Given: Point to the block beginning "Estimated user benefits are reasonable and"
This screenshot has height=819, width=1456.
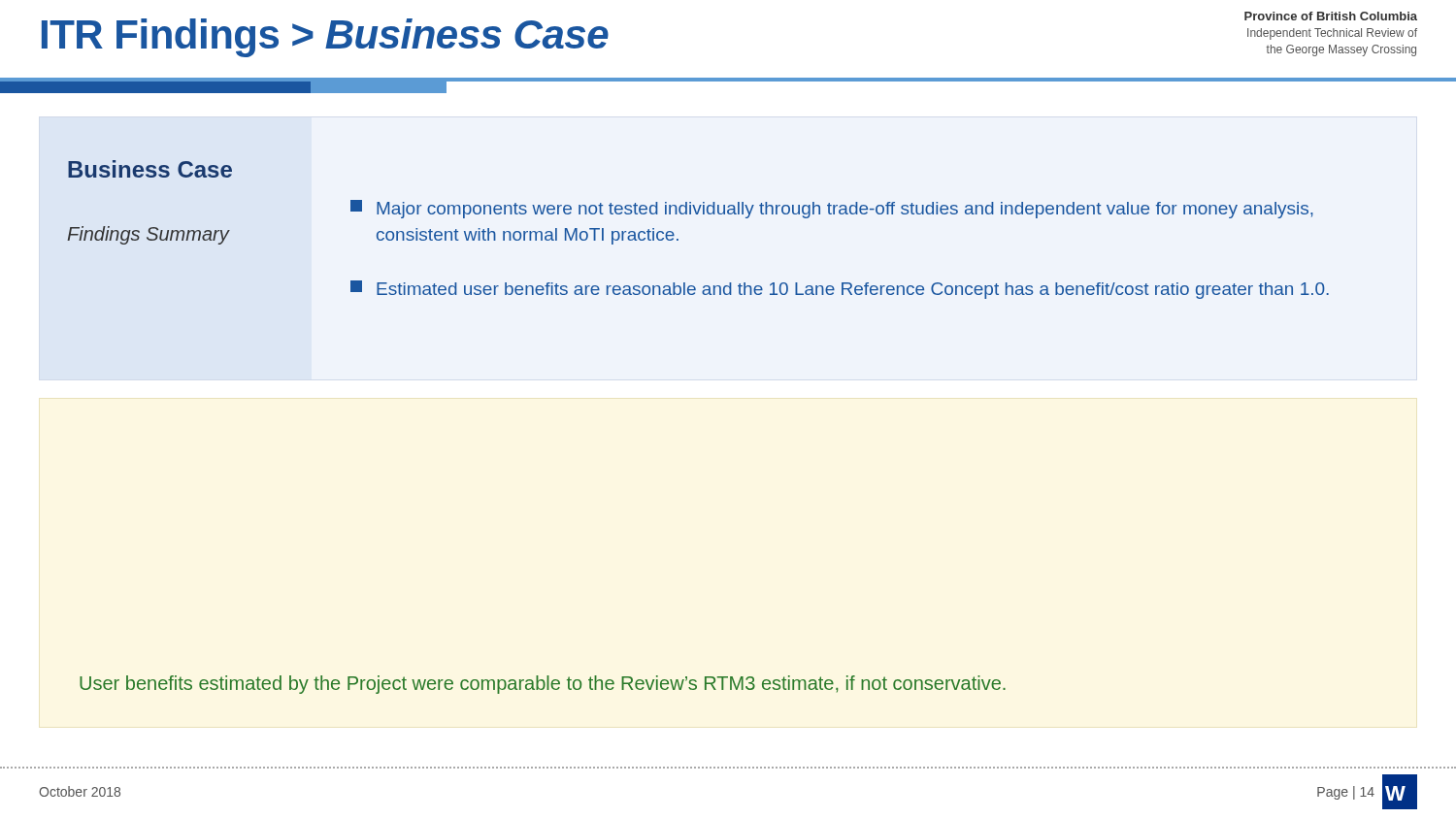Looking at the screenshot, I should (x=840, y=289).
